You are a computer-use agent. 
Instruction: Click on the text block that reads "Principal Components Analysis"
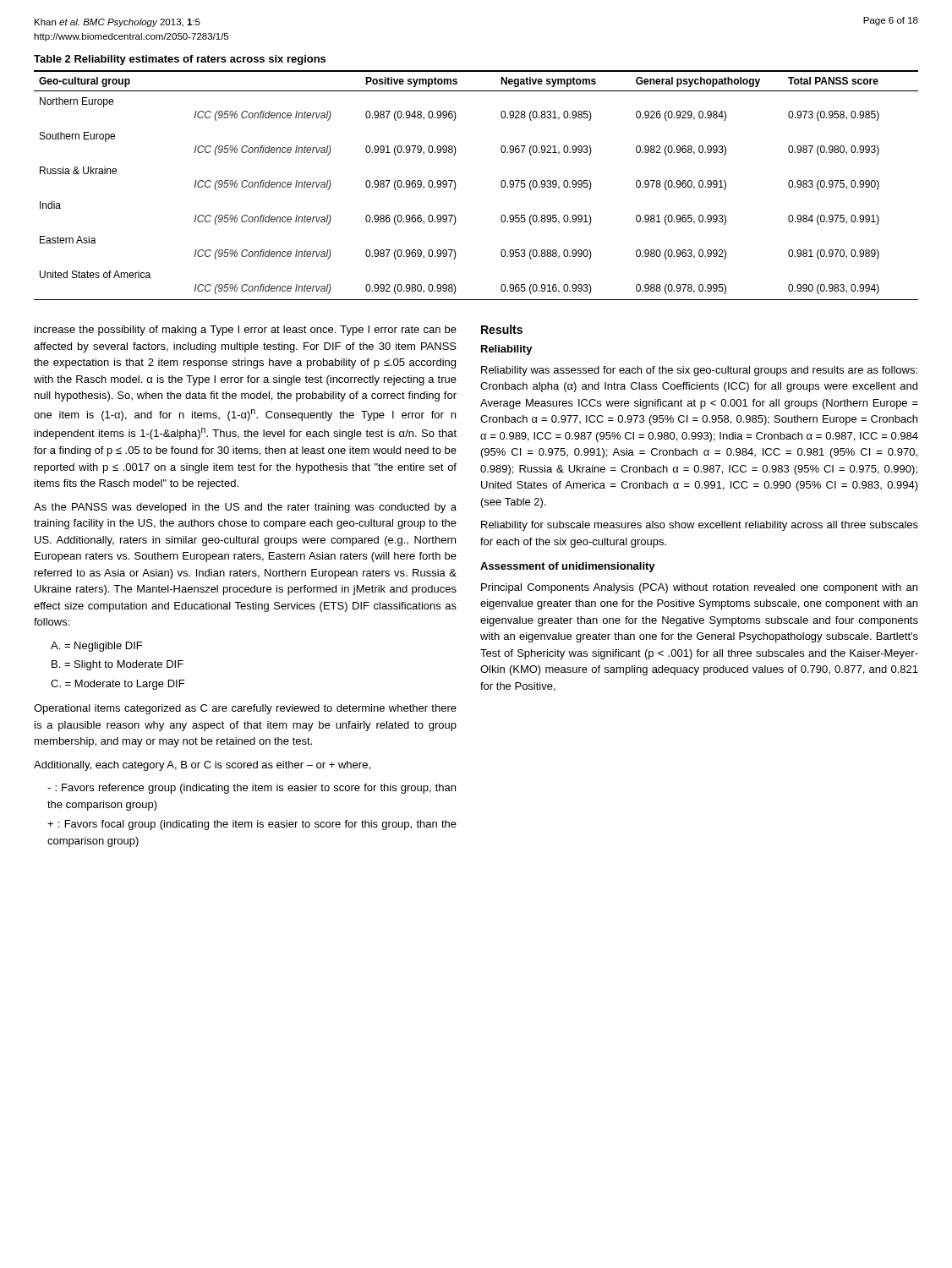pos(699,636)
